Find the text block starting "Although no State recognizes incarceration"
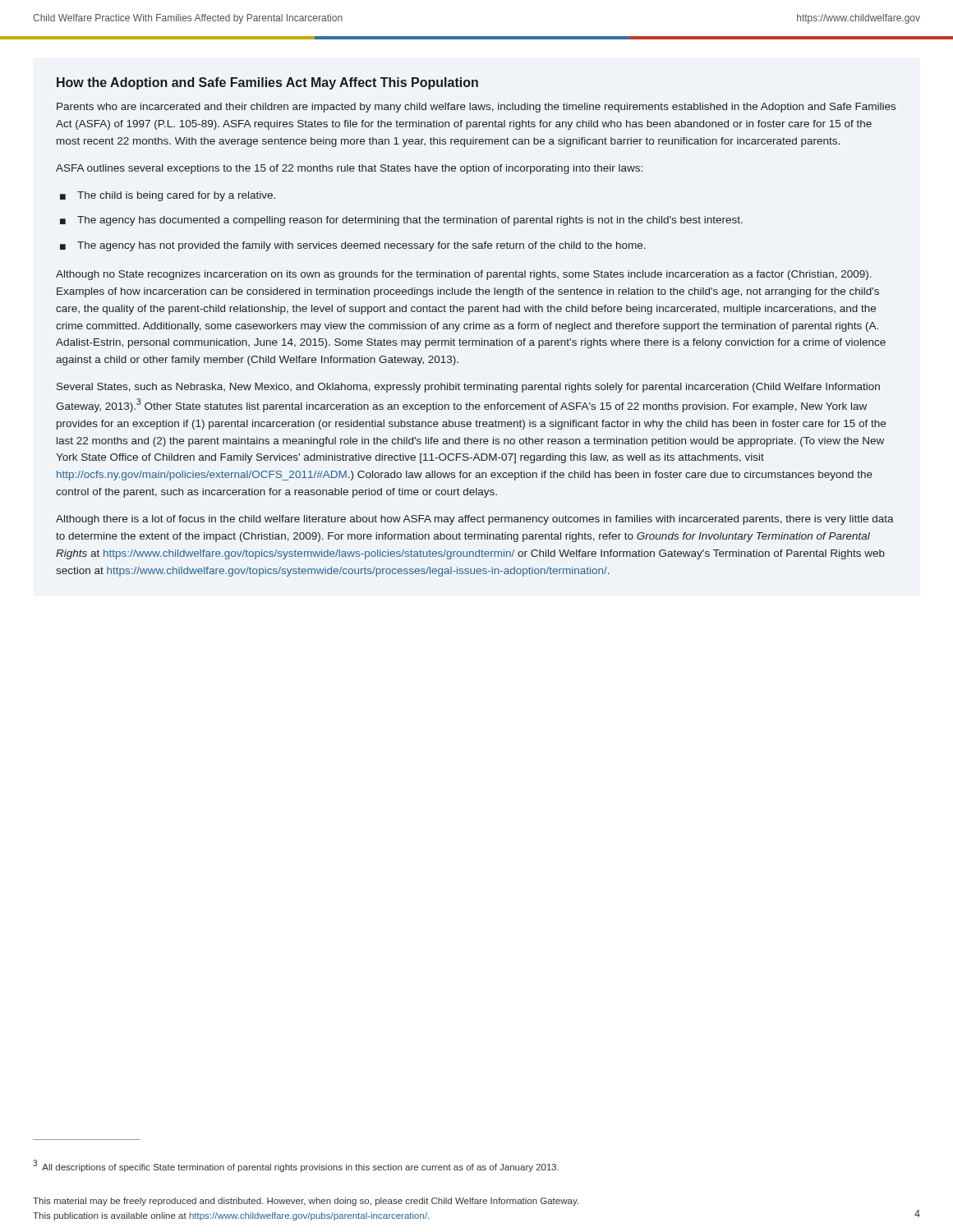 (471, 317)
